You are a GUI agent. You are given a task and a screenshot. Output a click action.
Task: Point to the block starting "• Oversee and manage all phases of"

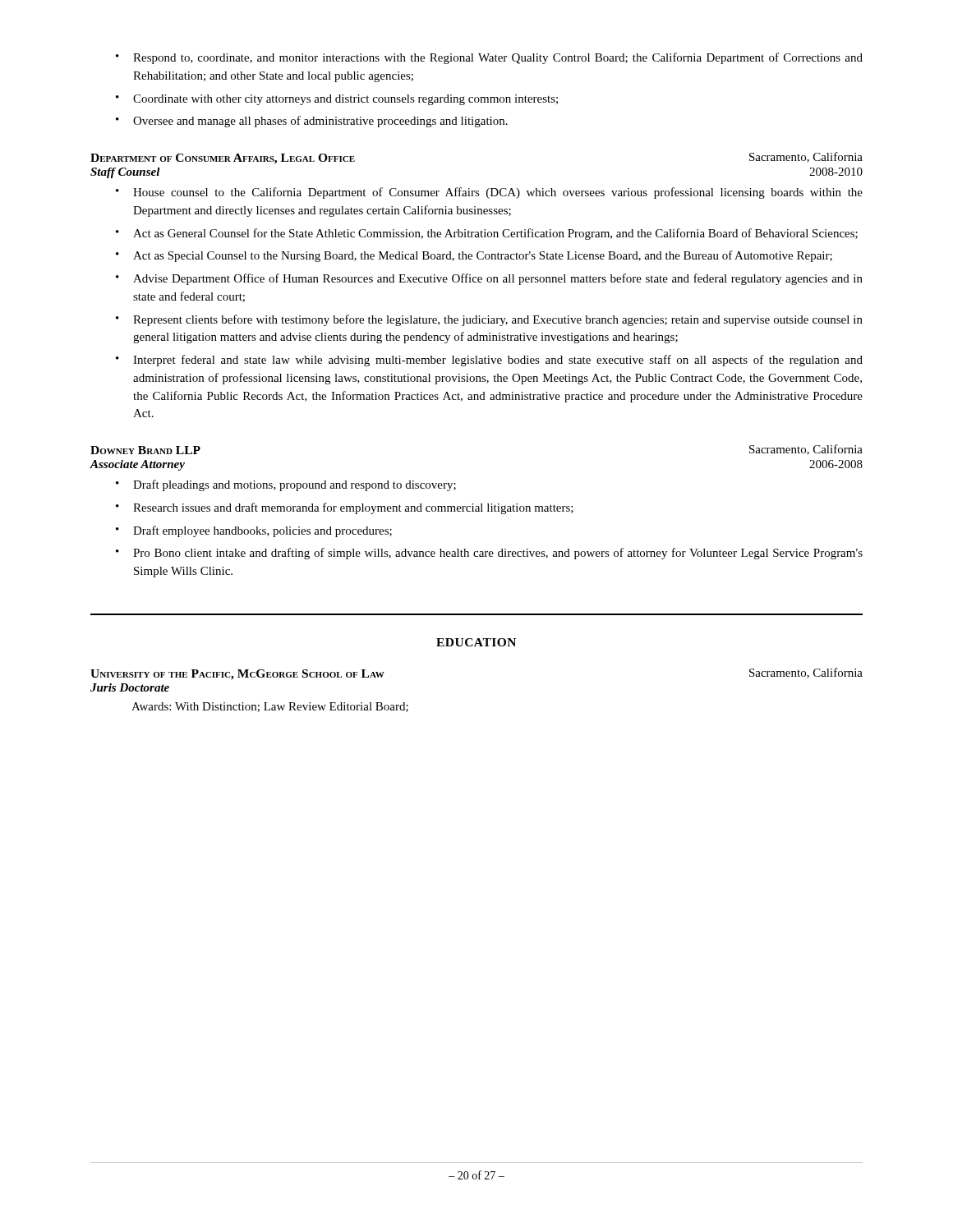point(489,122)
